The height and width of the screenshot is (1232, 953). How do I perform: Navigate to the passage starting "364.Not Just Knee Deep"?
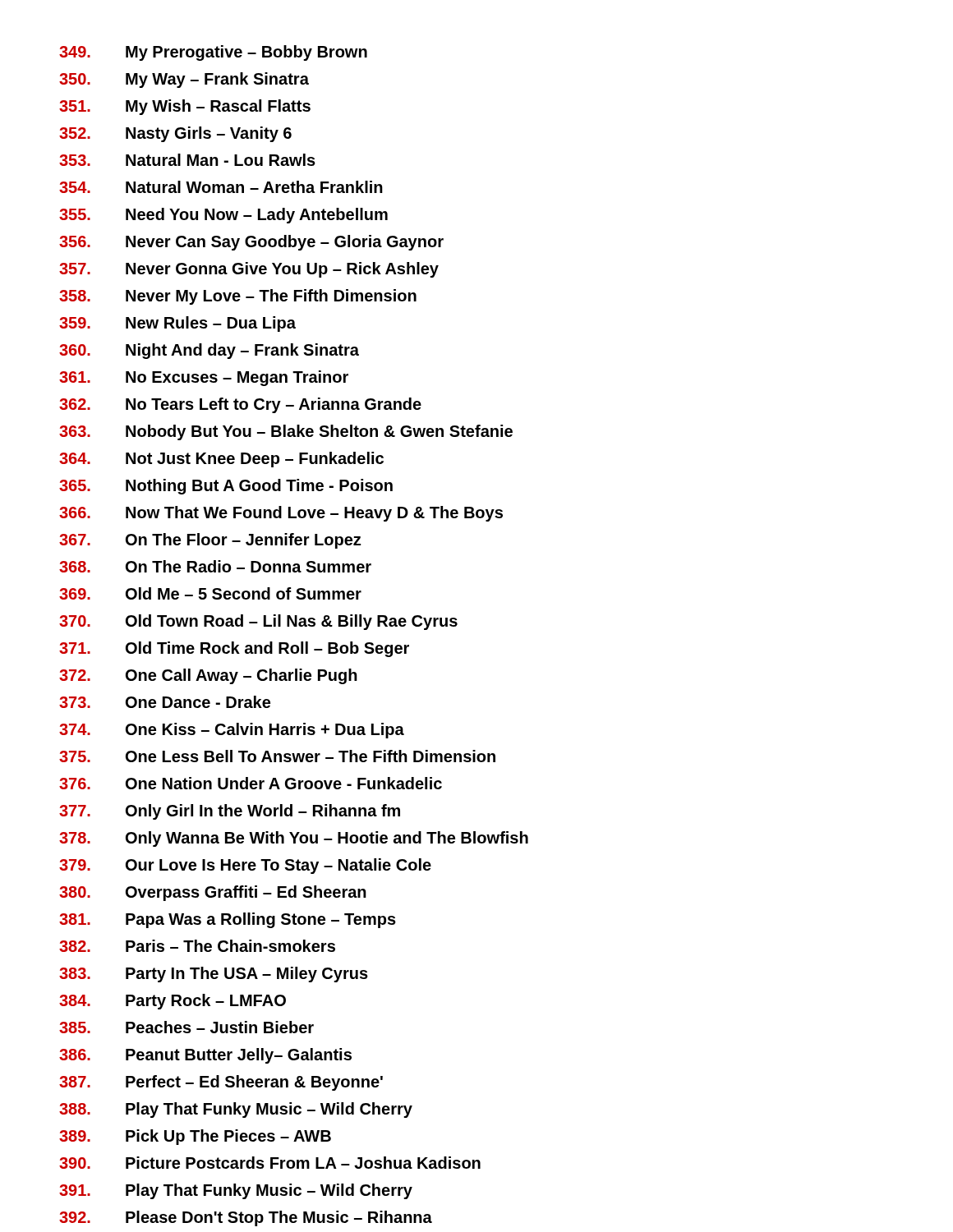[222, 459]
